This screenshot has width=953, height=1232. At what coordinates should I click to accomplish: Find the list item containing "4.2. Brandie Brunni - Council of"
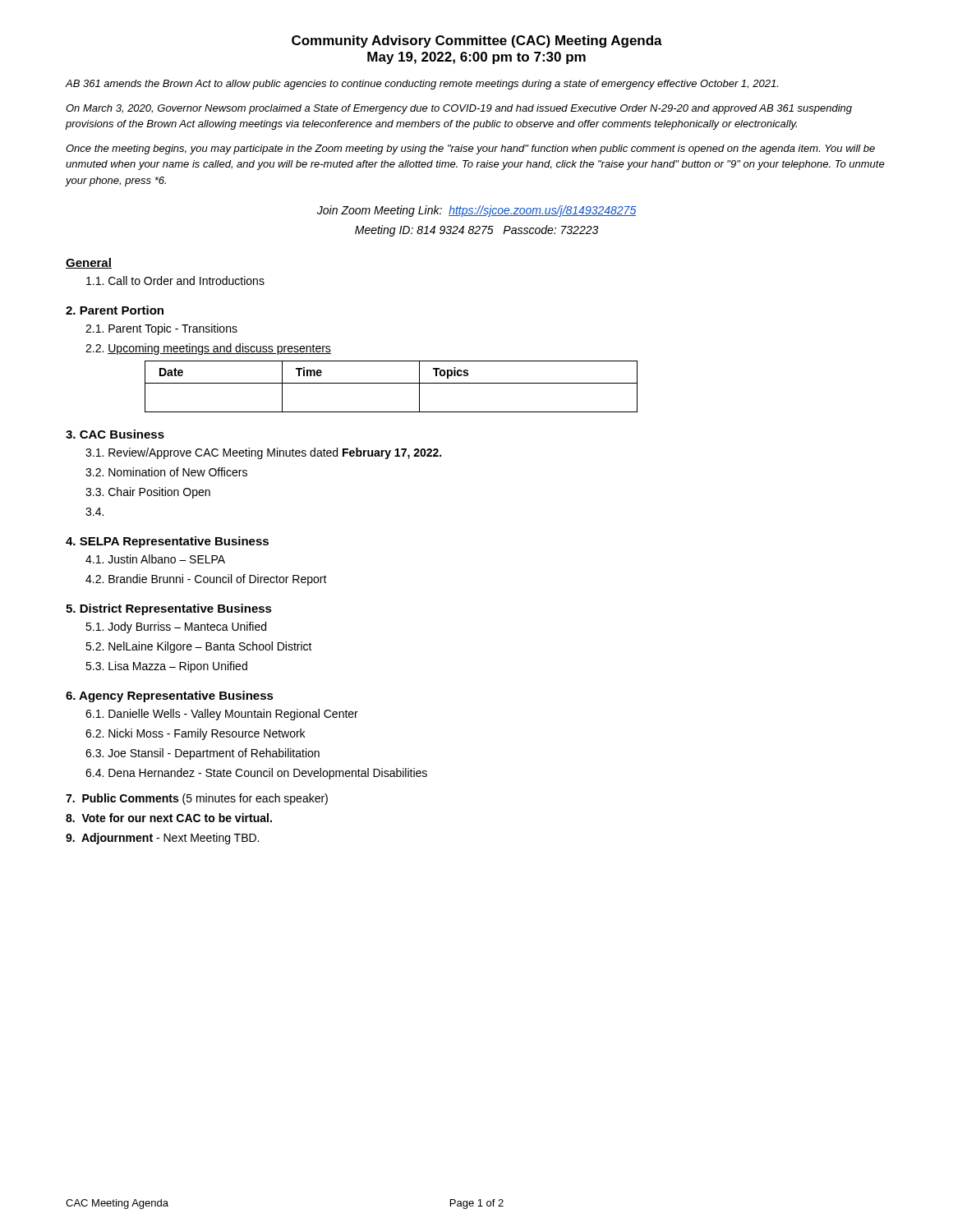pos(206,579)
